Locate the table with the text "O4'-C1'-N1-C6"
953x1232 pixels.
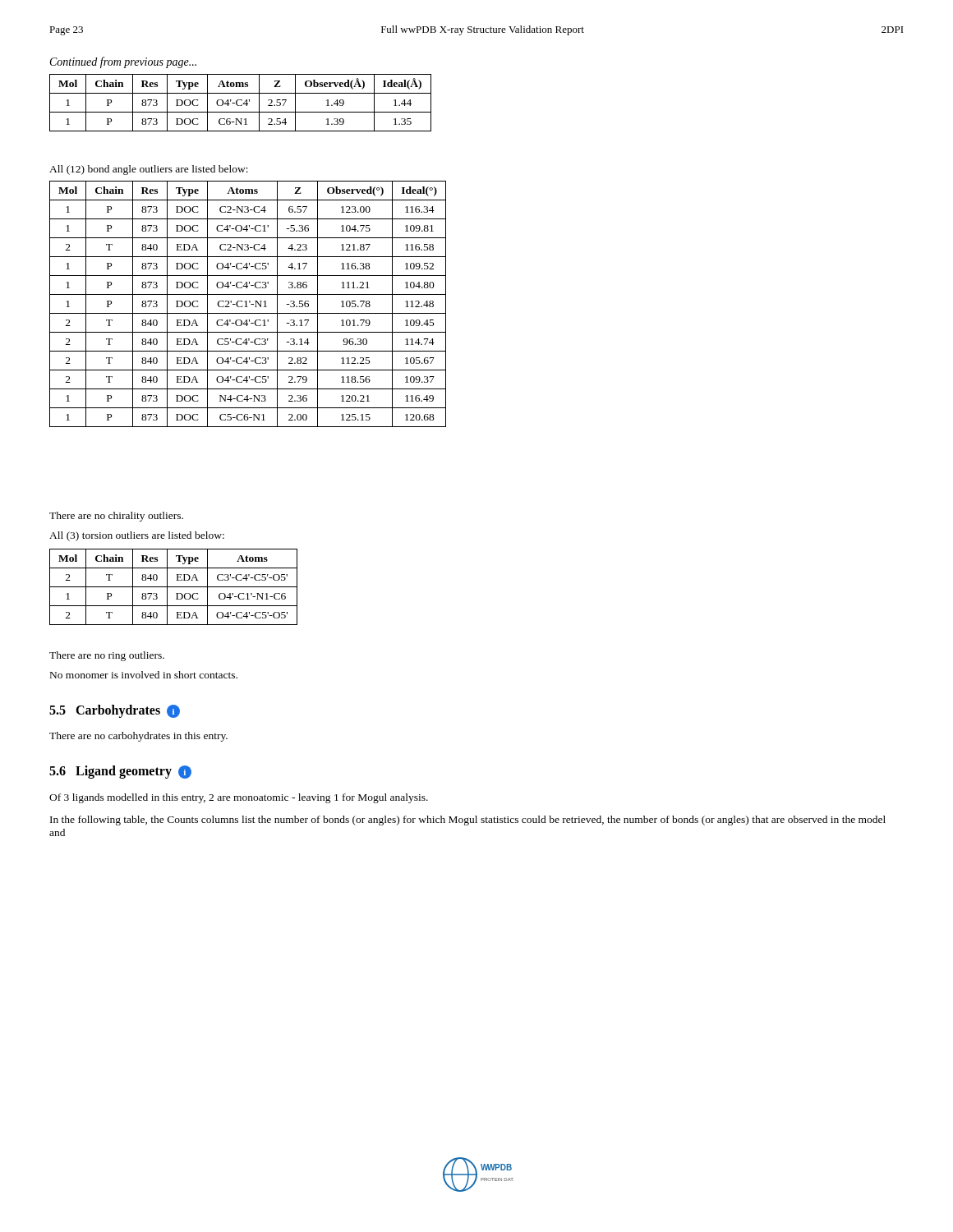tap(173, 587)
